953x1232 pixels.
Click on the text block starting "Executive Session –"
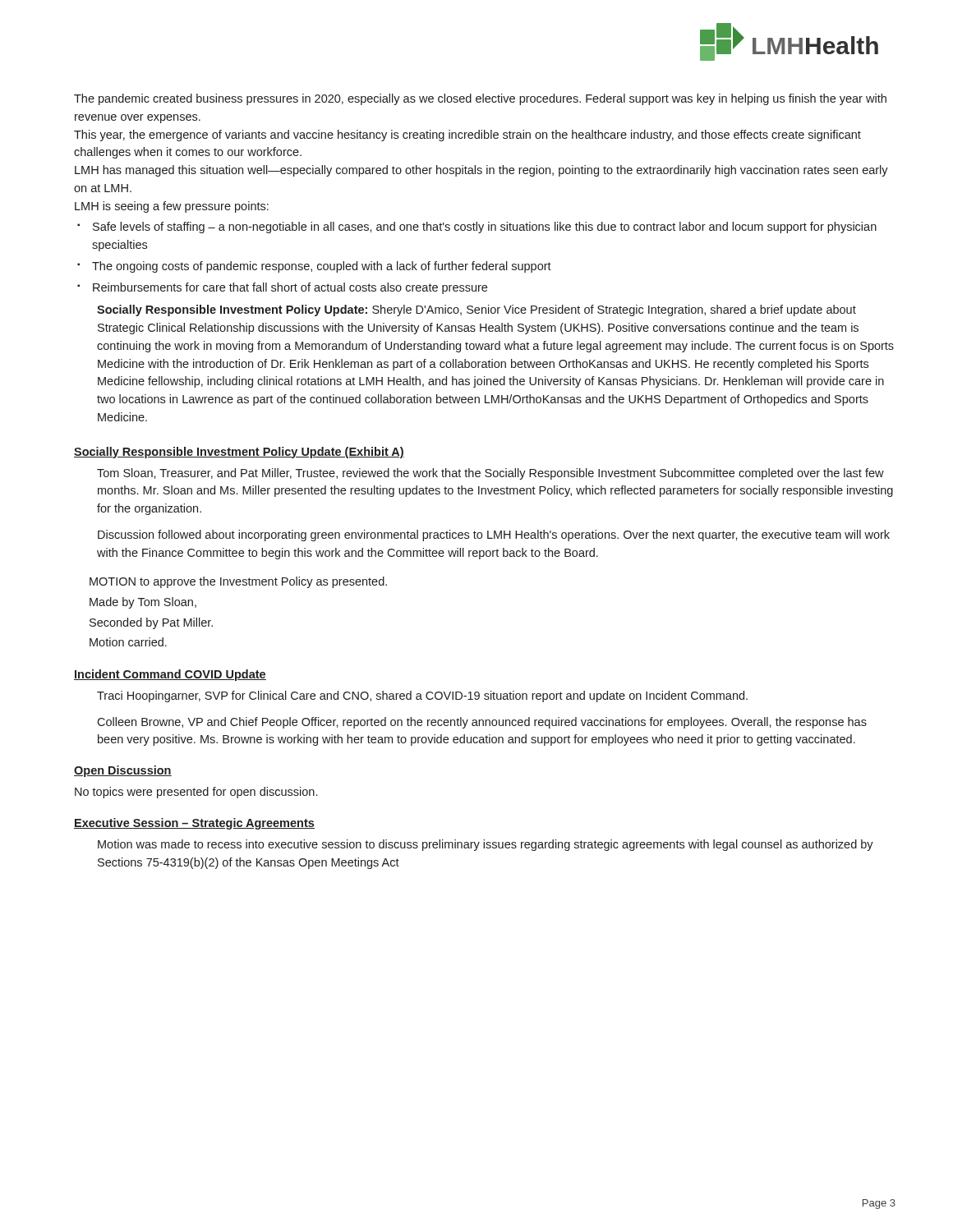[x=194, y=823]
